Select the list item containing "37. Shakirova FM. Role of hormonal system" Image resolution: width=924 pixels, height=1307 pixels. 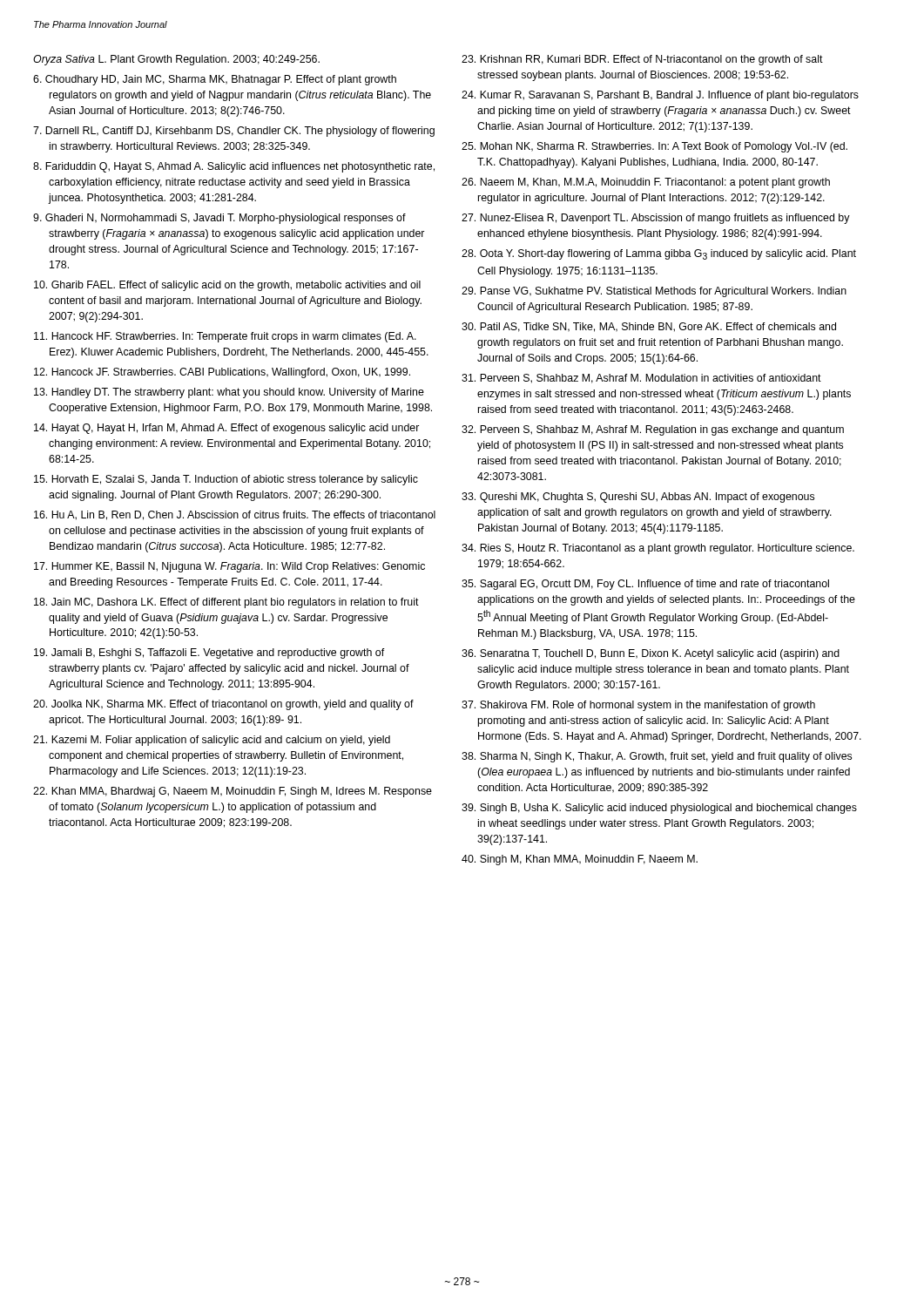(662, 721)
